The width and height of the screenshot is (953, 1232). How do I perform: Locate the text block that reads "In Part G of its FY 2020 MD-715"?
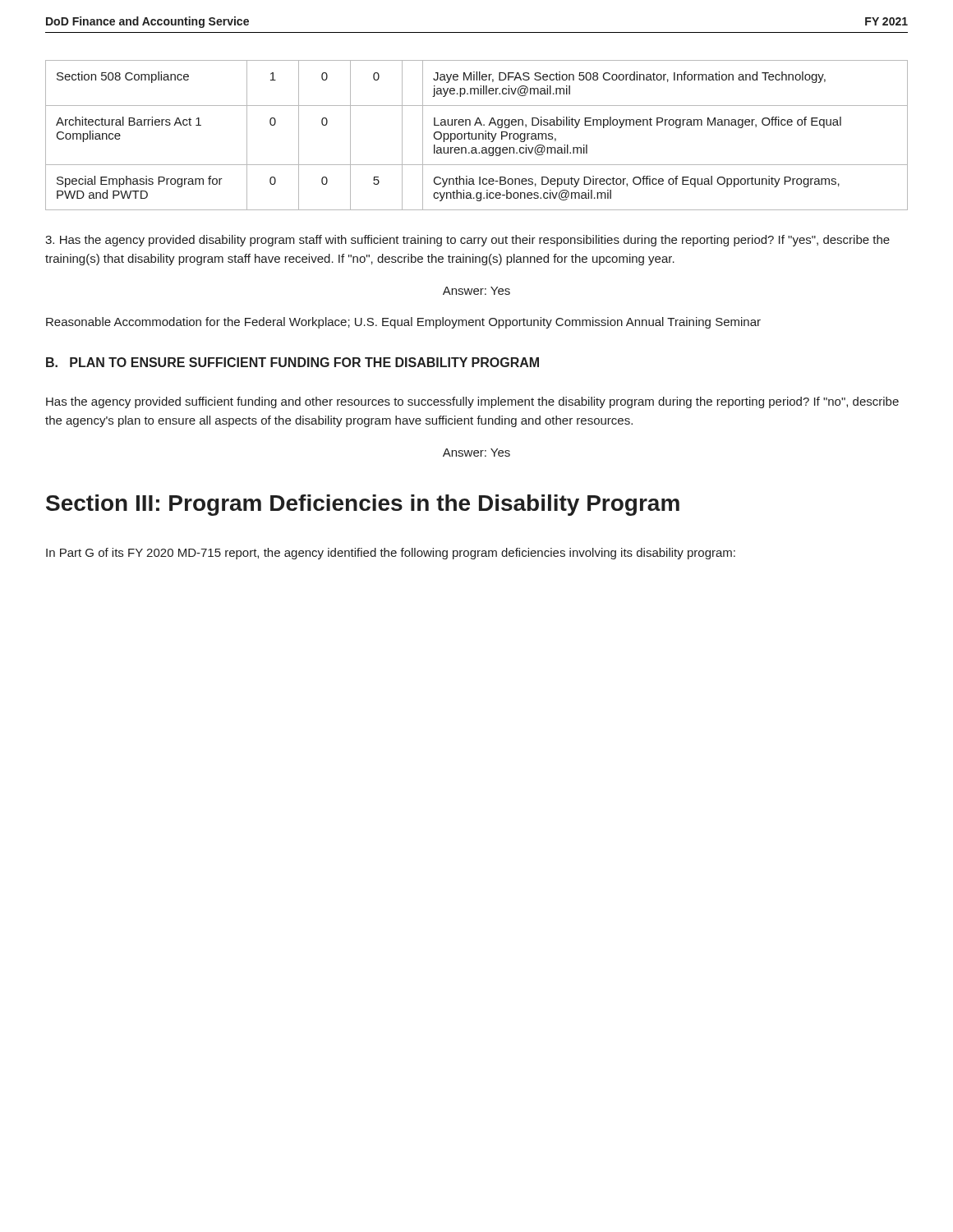[391, 552]
